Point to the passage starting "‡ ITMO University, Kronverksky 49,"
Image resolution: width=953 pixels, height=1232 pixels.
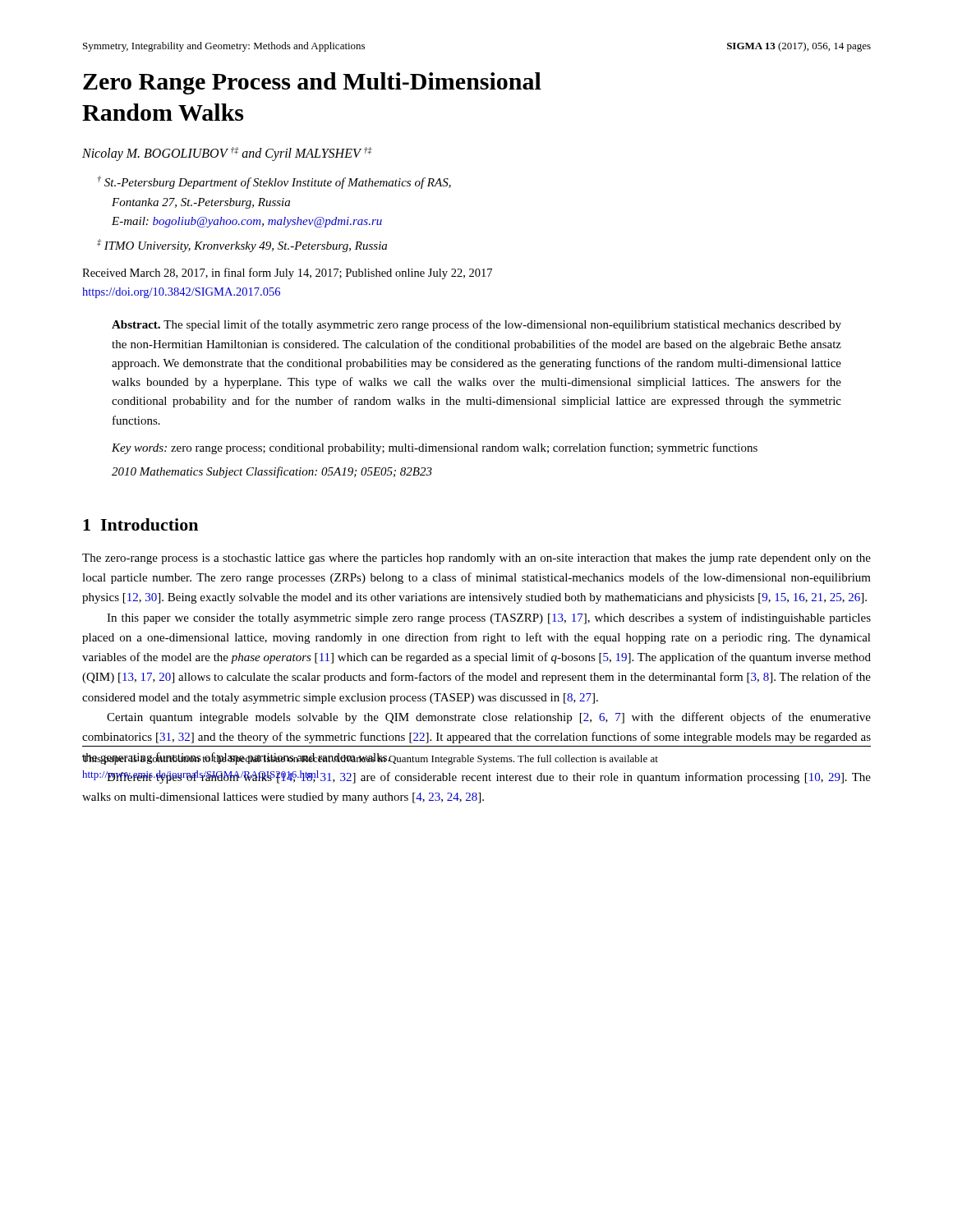coord(242,245)
